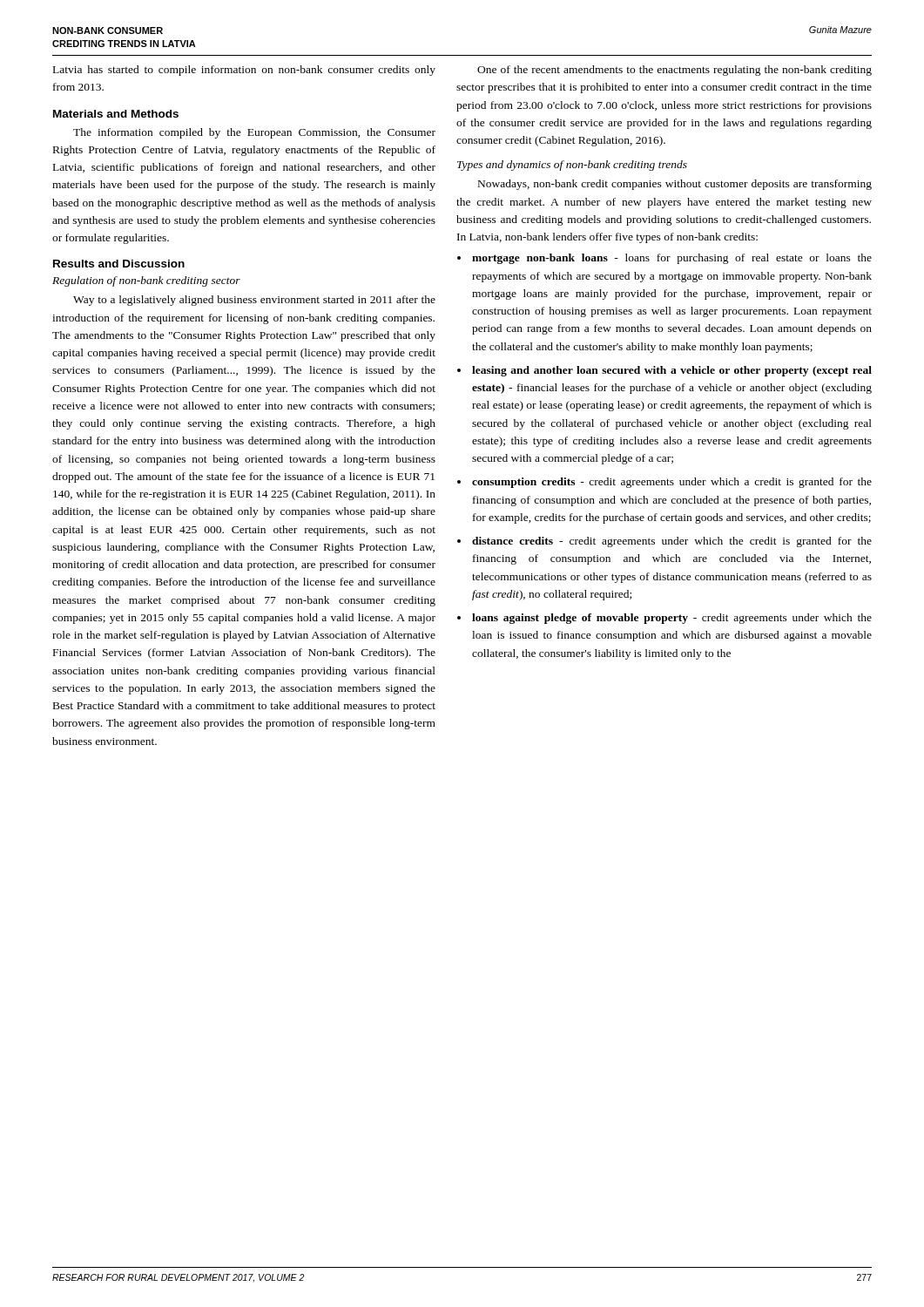Click the passage that begins "distance credits - credit agreements"
The width and height of the screenshot is (924, 1307).
tap(671, 568)
